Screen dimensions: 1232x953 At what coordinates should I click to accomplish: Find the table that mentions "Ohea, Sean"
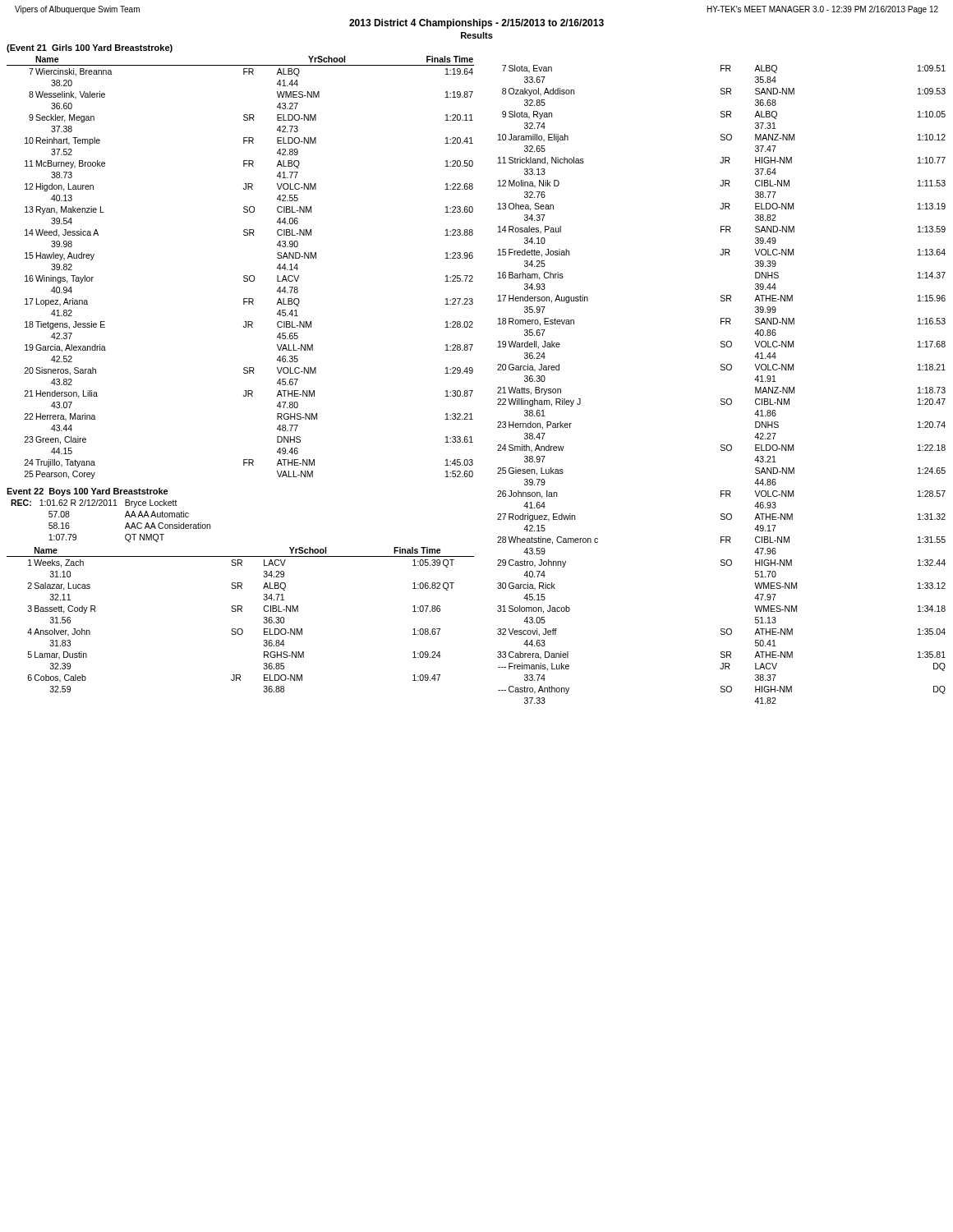(x=713, y=384)
